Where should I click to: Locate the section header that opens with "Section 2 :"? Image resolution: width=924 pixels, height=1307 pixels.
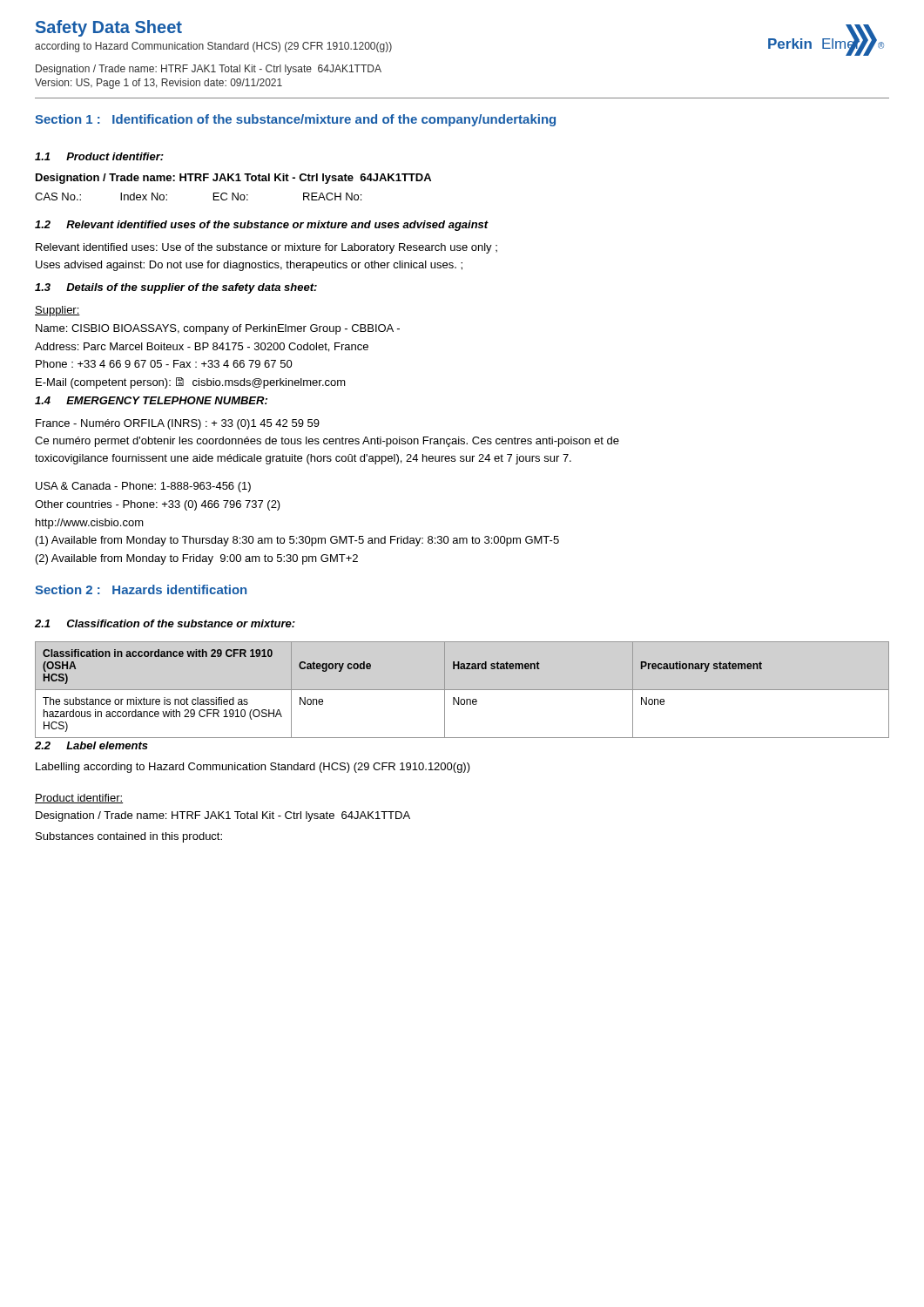(x=141, y=589)
